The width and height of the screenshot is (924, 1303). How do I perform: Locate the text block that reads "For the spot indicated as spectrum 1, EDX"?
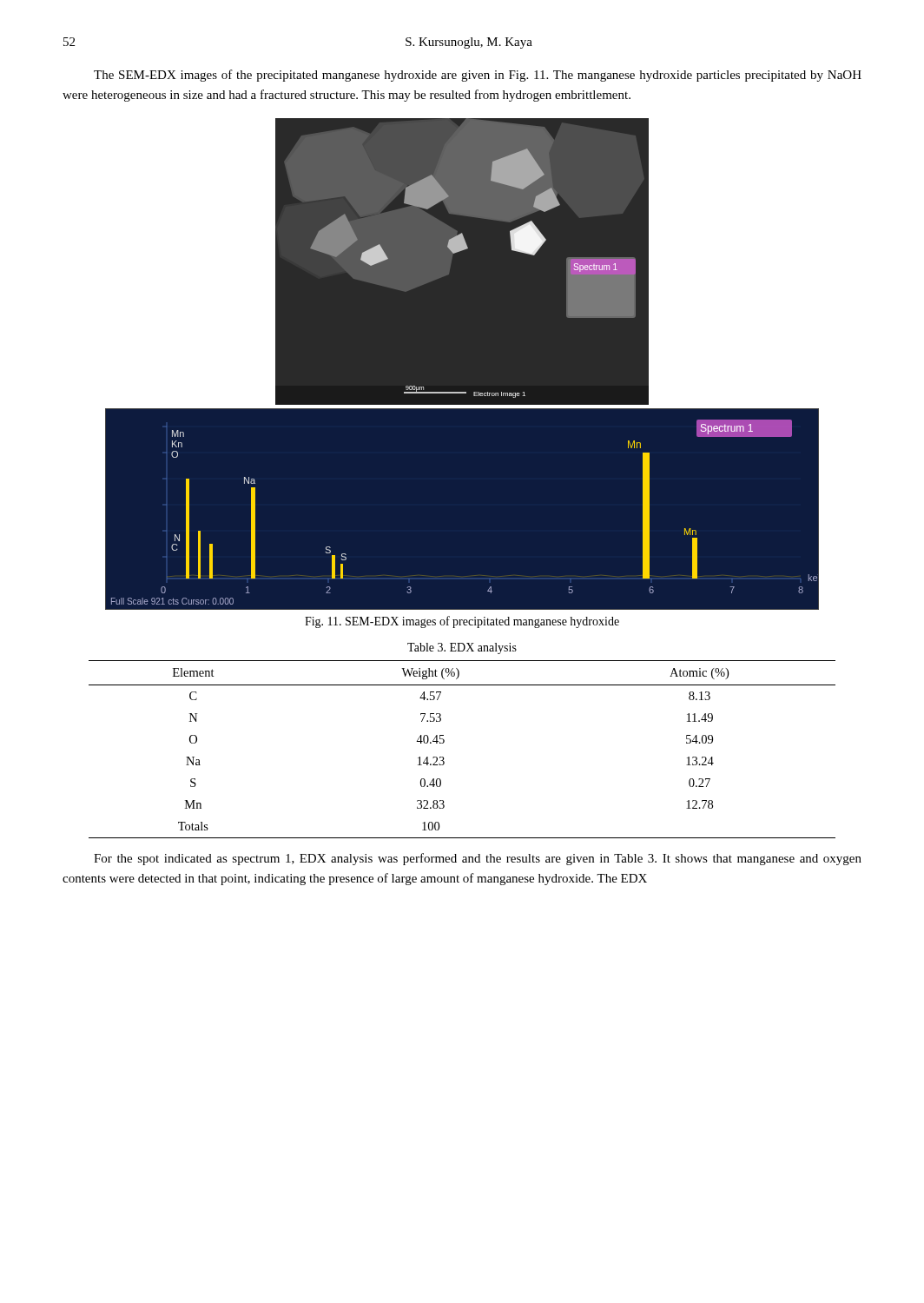pyautogui.click(x=462, y=868)
